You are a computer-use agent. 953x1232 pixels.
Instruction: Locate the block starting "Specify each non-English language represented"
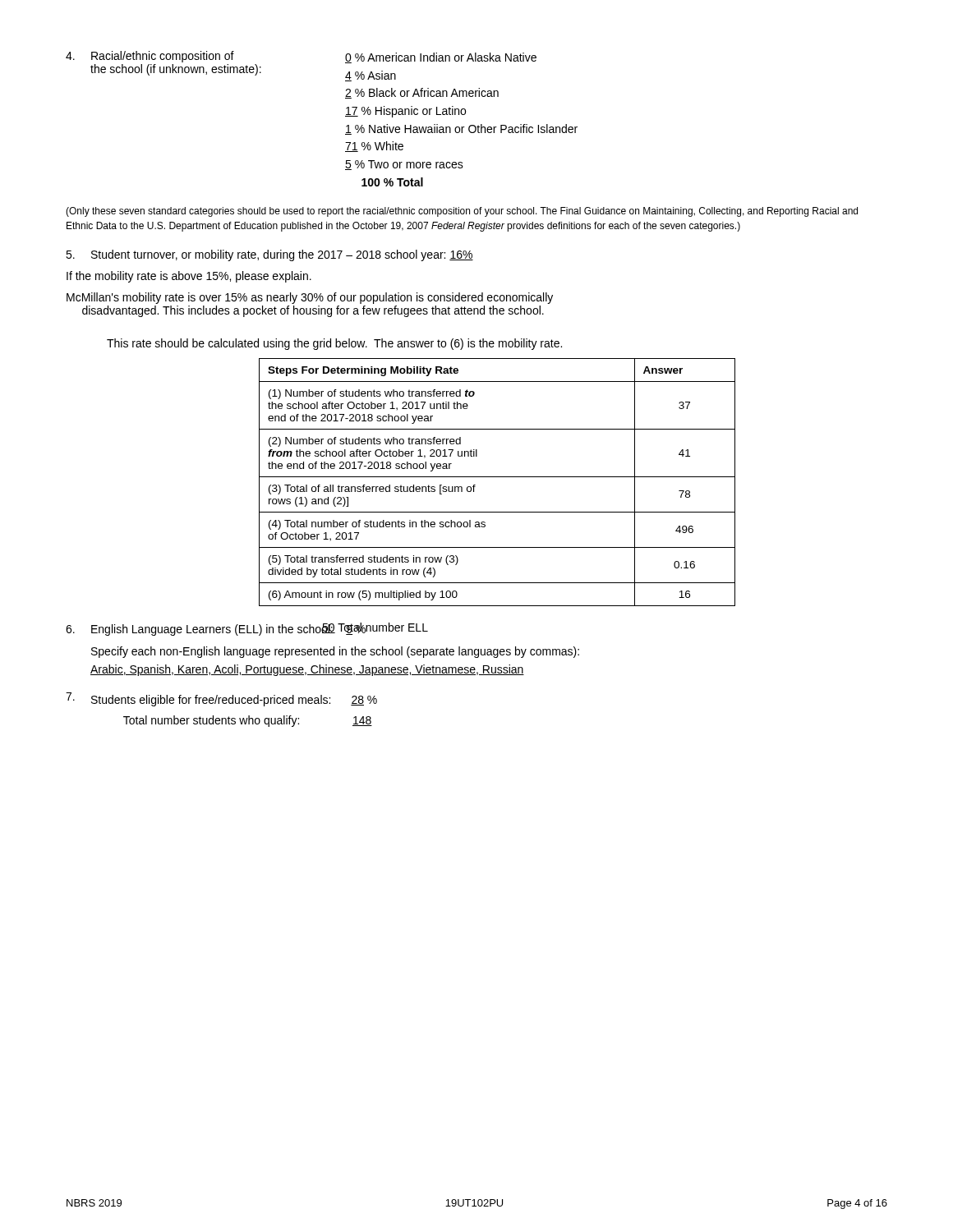click(335, 660)
